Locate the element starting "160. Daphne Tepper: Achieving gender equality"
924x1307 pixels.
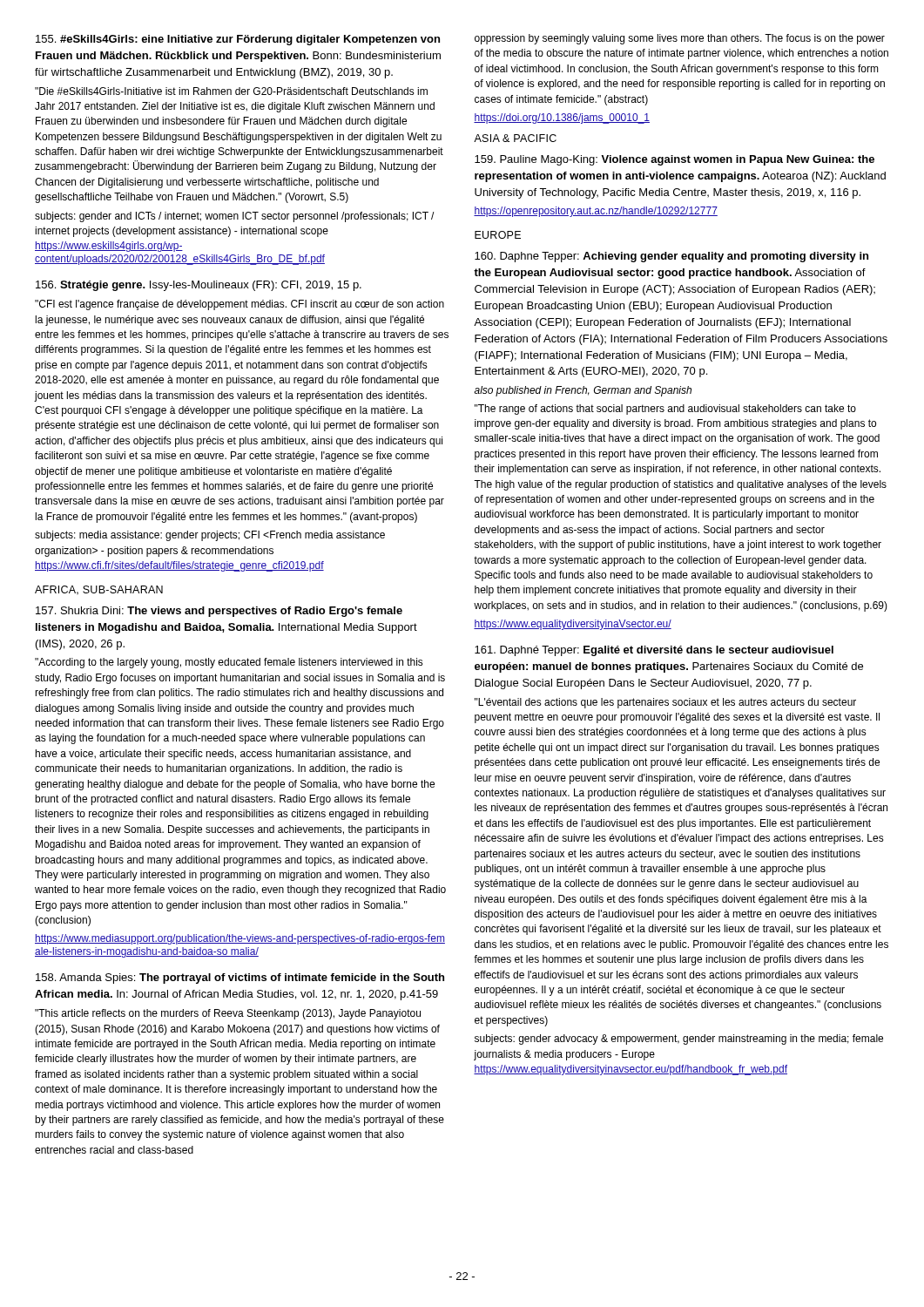click(682, 439)
